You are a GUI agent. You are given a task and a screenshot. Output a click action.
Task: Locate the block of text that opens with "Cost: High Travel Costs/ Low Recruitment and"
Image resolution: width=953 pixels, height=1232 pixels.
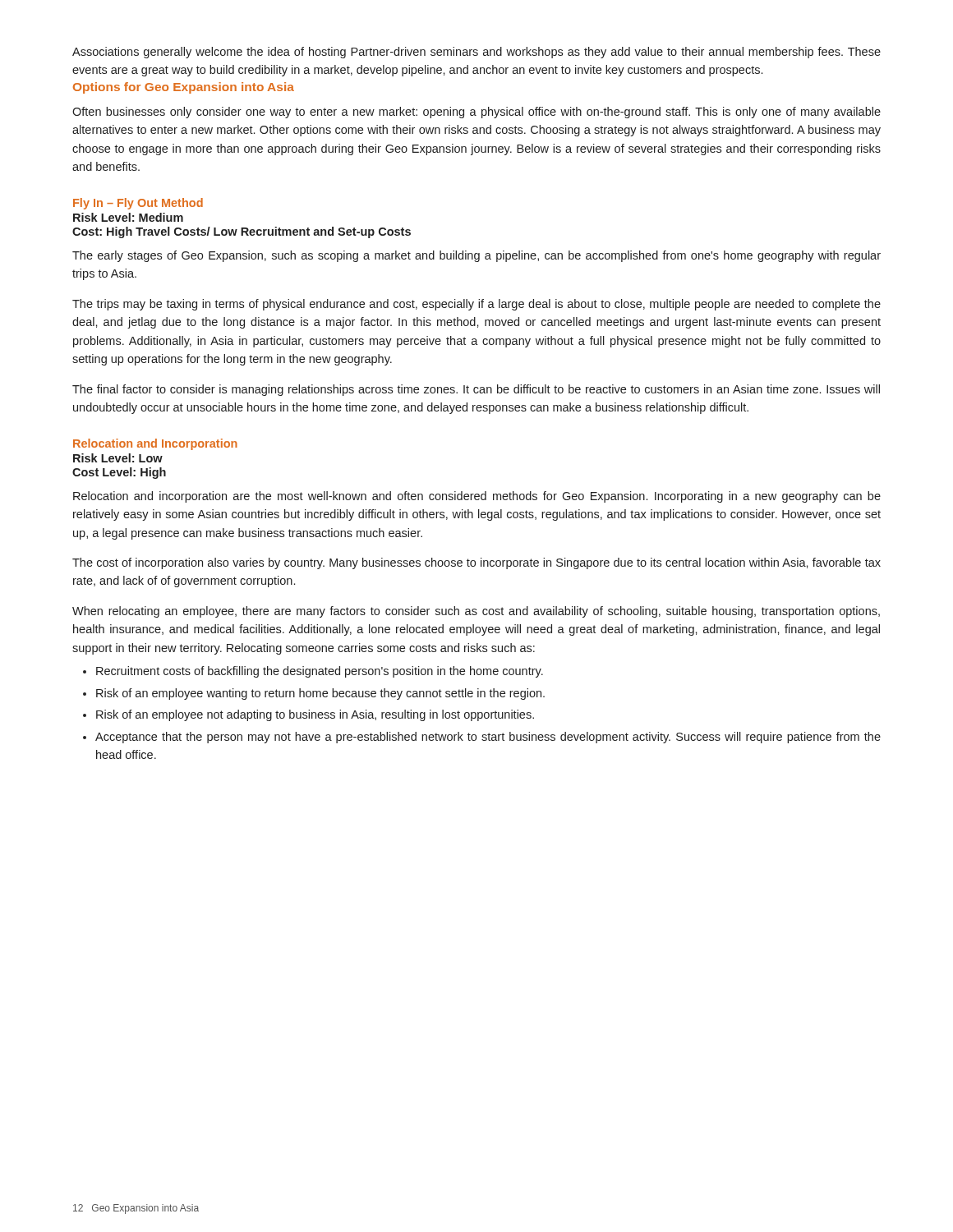point(242,231)
